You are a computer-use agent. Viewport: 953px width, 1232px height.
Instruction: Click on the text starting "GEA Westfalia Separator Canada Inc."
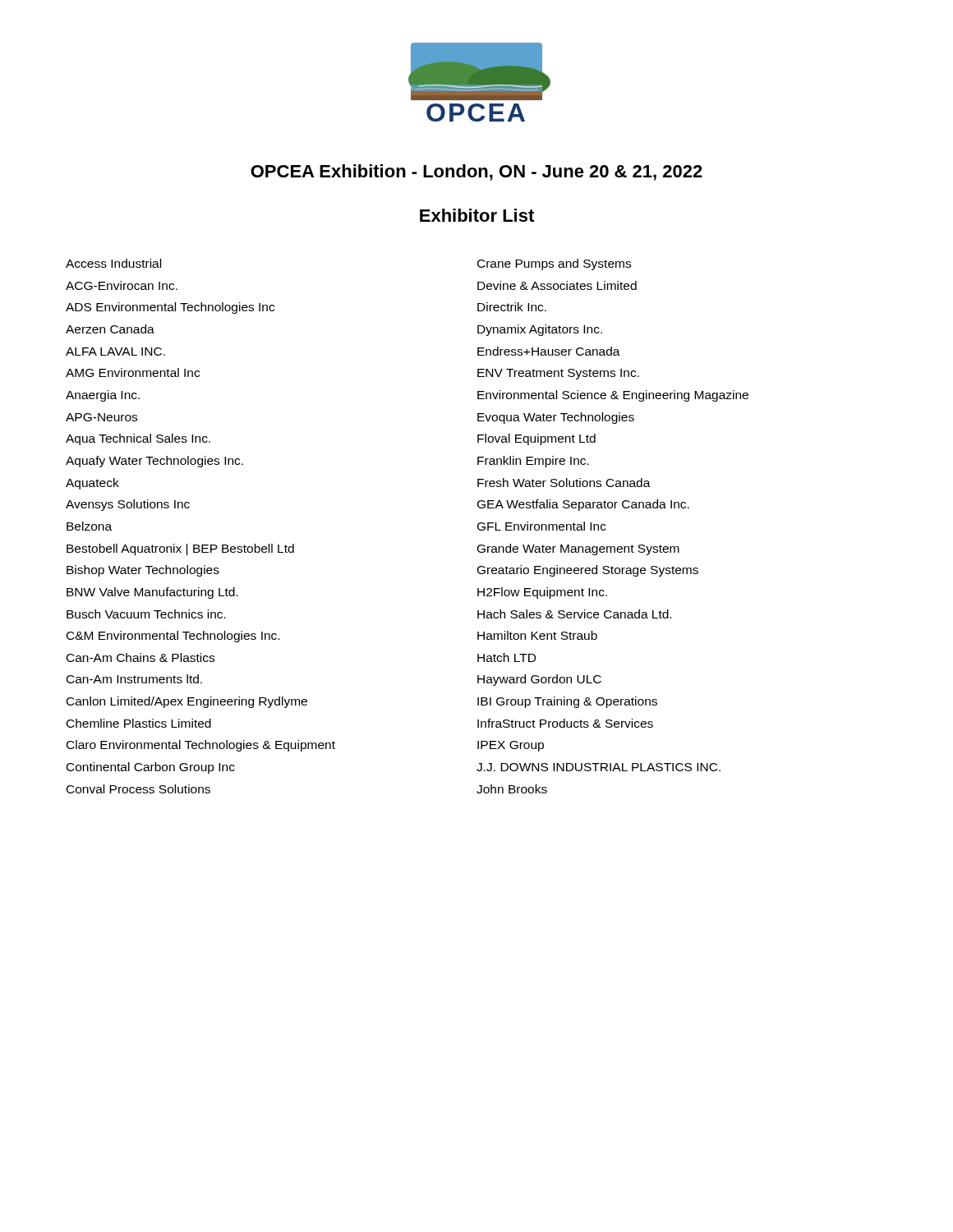click(583, 504)
